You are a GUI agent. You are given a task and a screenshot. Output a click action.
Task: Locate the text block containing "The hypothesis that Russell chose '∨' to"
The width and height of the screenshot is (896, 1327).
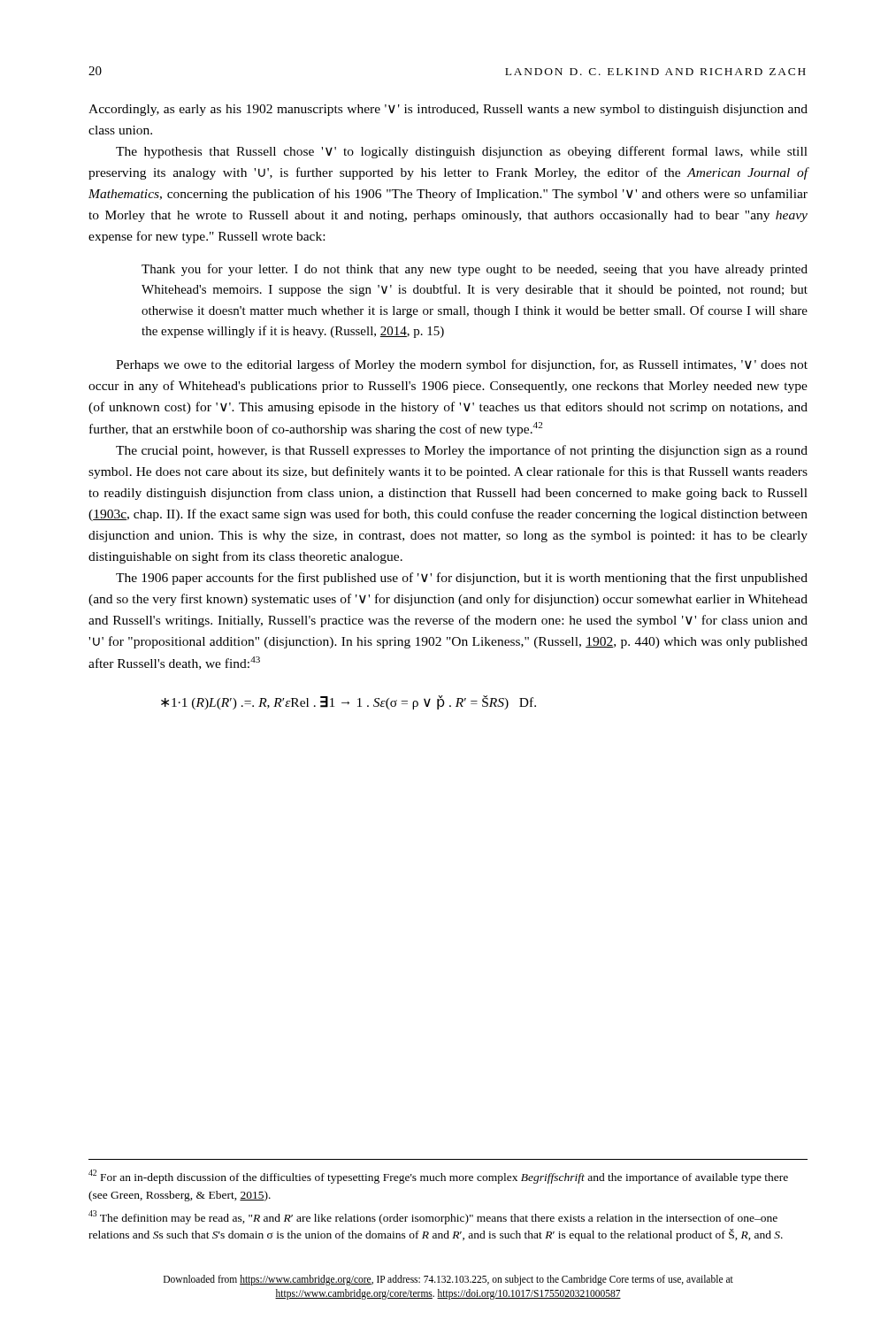click(448, 194)
